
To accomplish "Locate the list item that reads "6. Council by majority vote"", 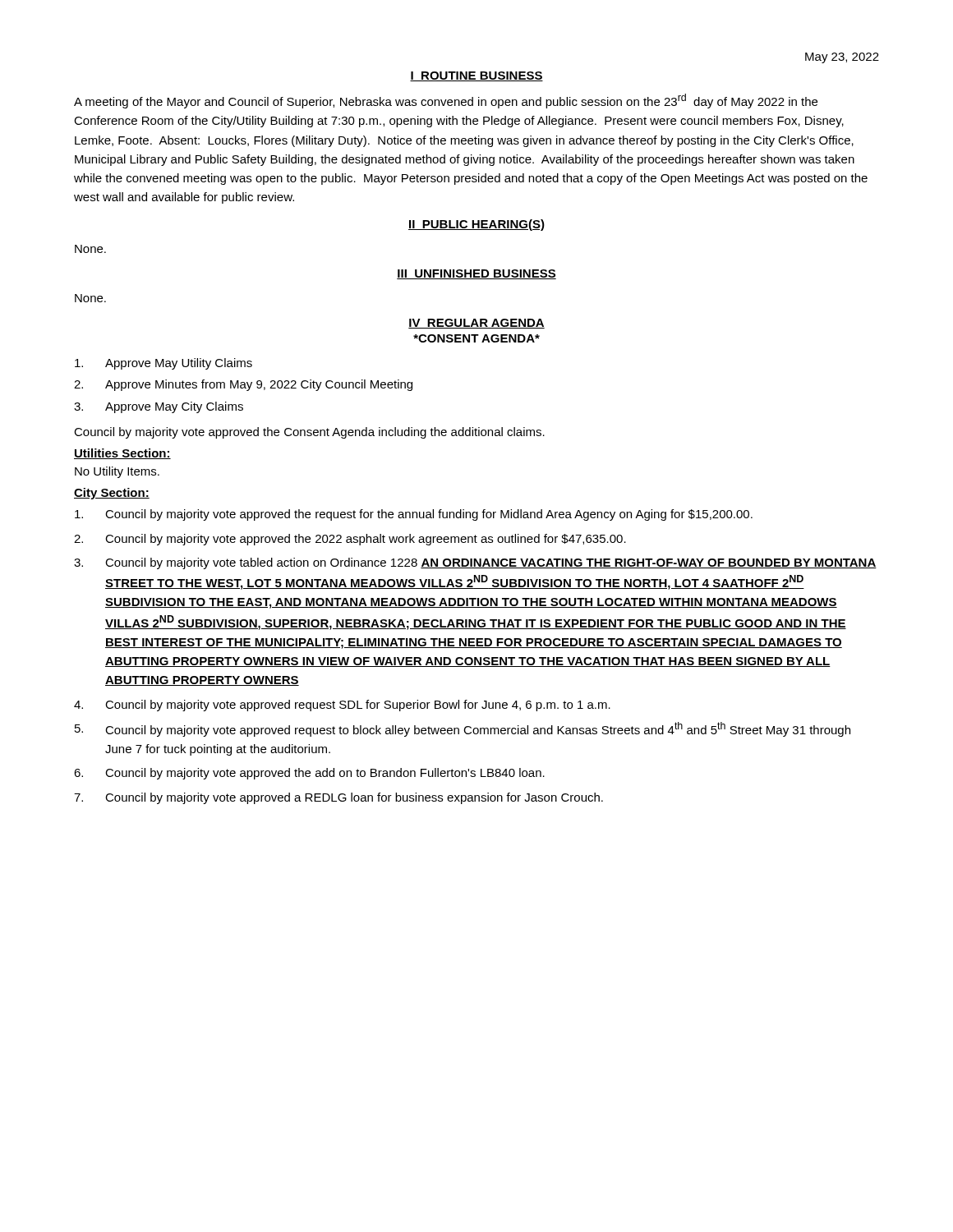I will pyautogui.click(x=310, y=773).
